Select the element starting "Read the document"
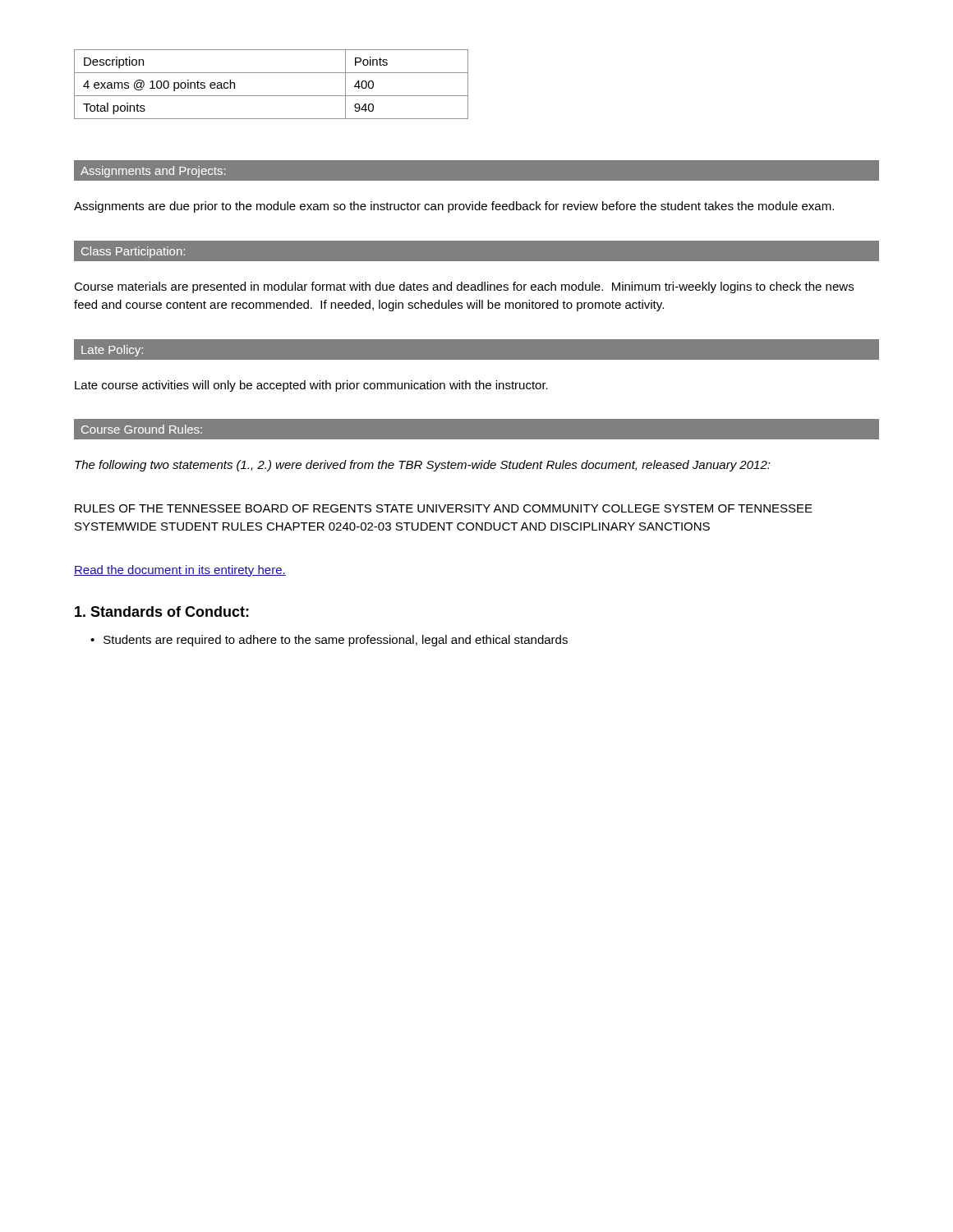The width and height of the screenshot is (953, 1232). (180, 569)
